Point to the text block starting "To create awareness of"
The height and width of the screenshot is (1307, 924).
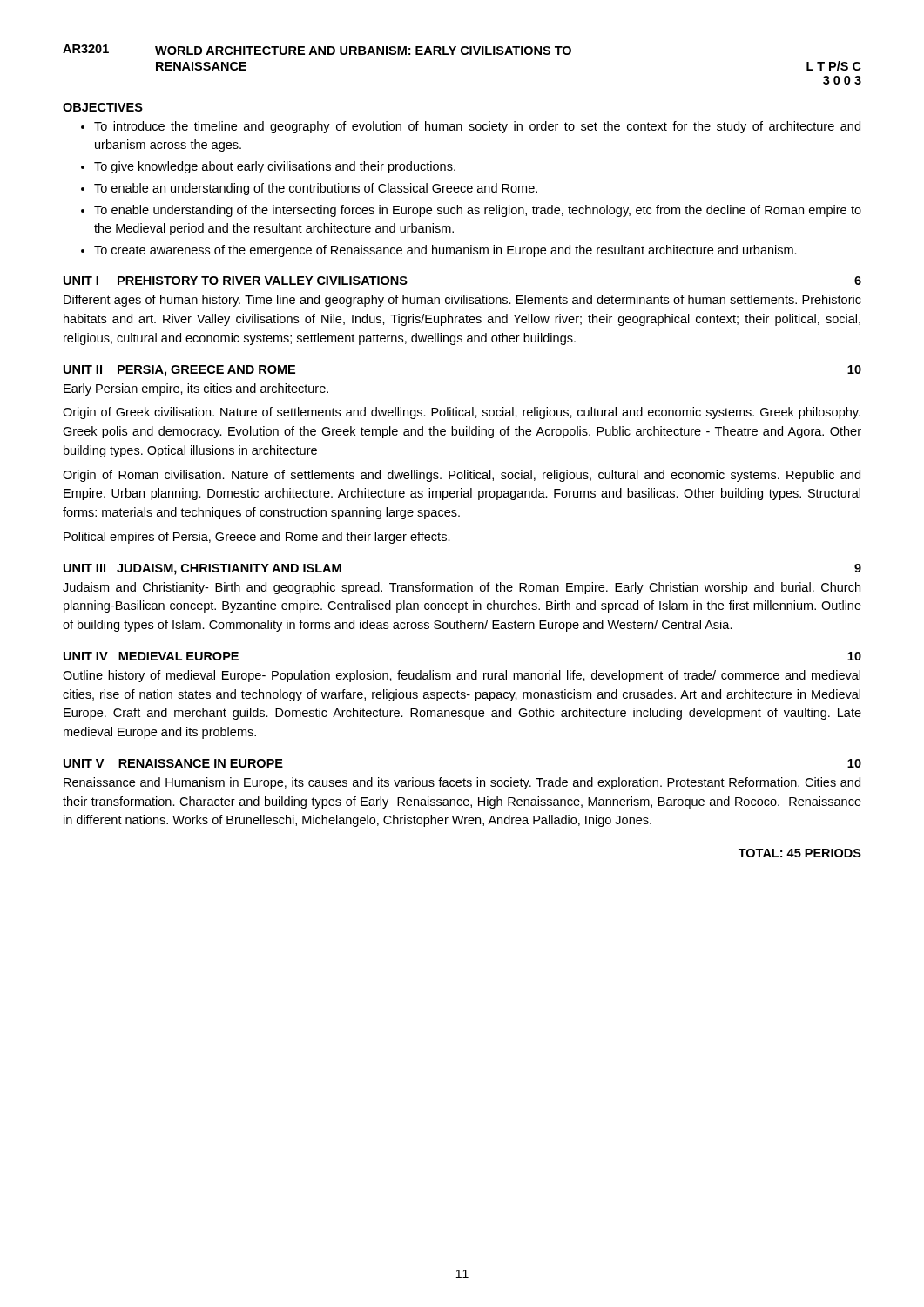tap(446, 250)
